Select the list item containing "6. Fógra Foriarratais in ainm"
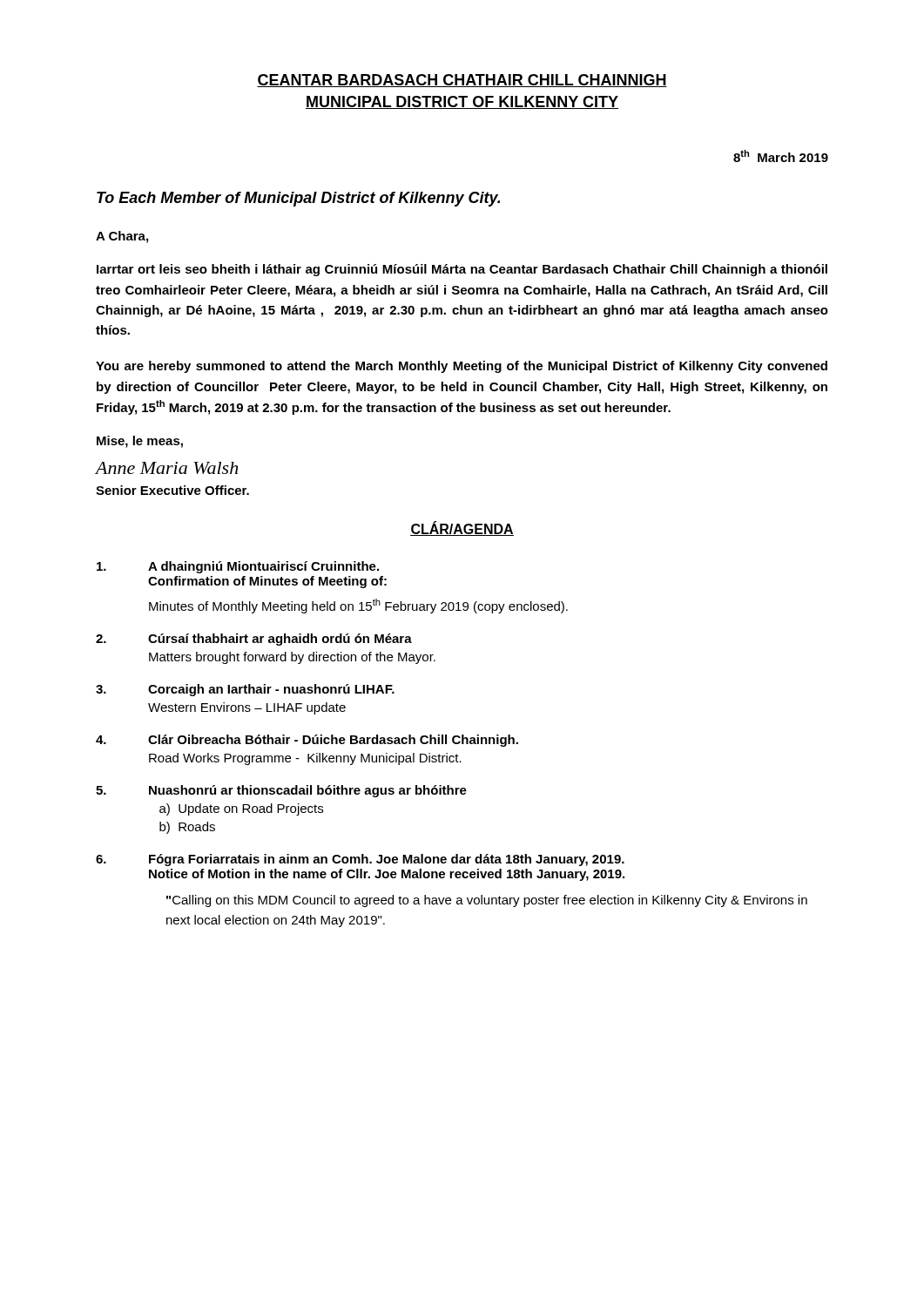This screenshot has width=924, height=1307. [462, 893]
